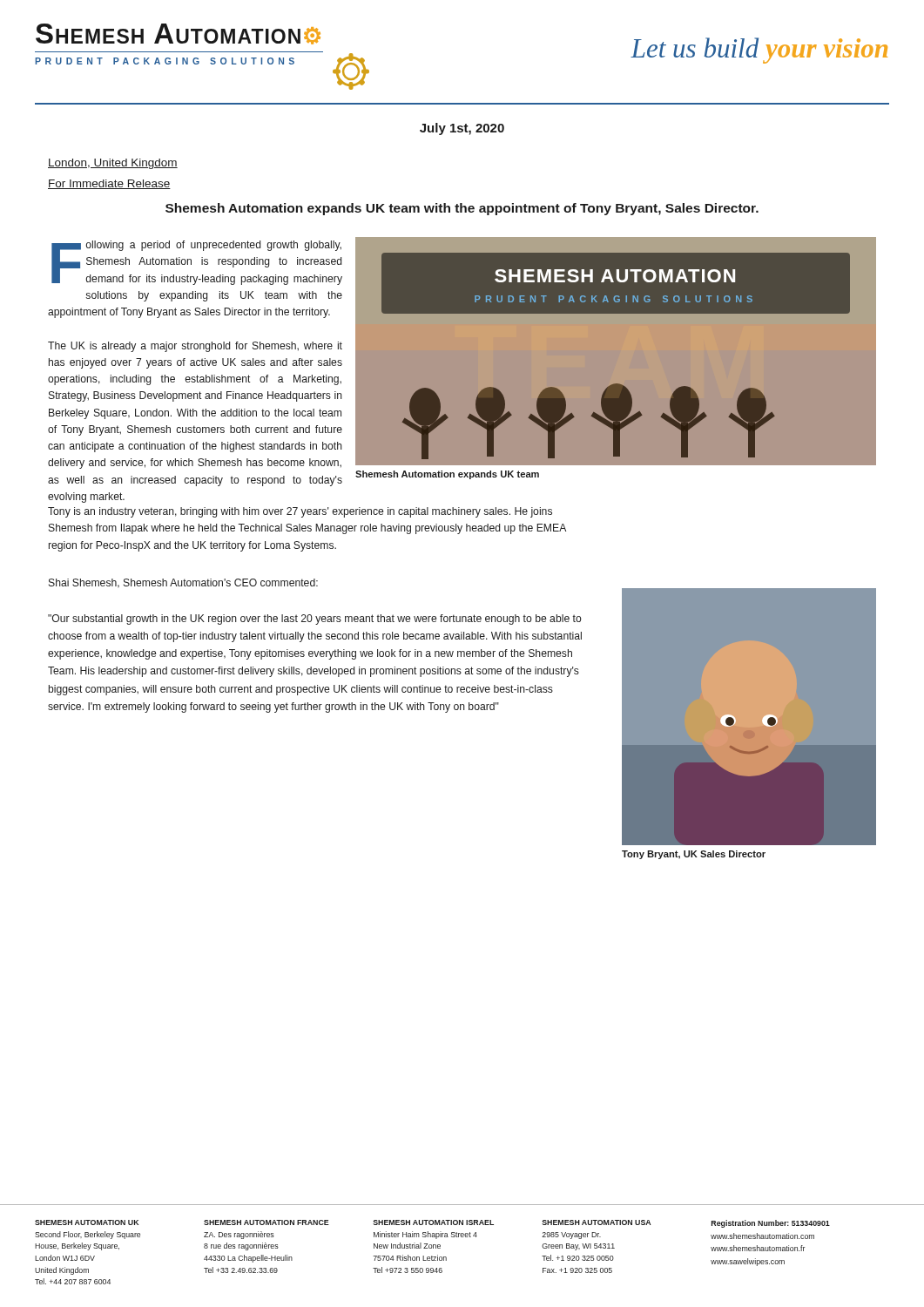Find the passage starting "Tony Bryant, UK Sales Director"
Screen dimensions: 1307x924
[694, 854]
